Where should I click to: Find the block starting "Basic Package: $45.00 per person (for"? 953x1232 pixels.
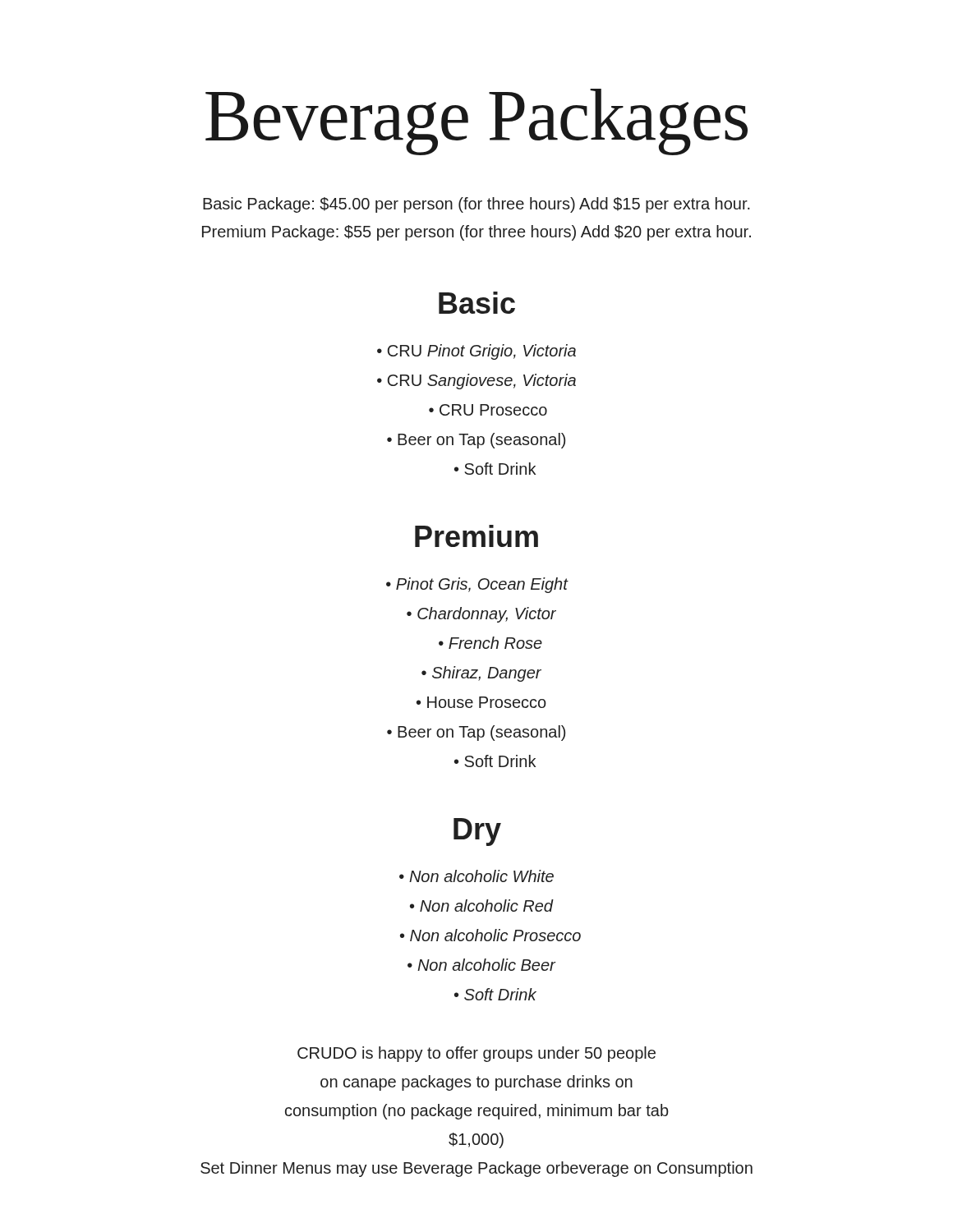[476, 218]
